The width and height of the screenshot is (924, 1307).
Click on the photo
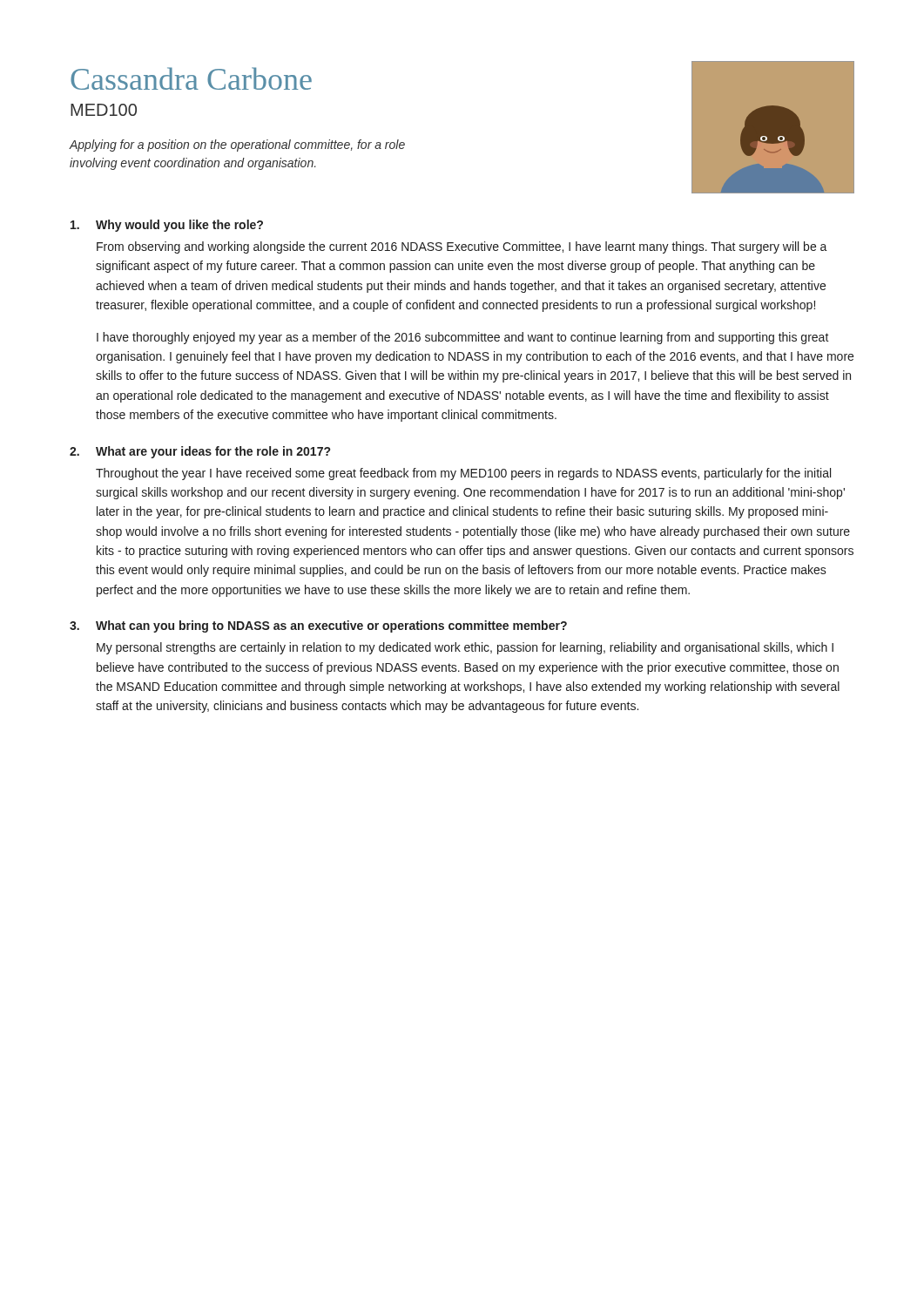773,127
